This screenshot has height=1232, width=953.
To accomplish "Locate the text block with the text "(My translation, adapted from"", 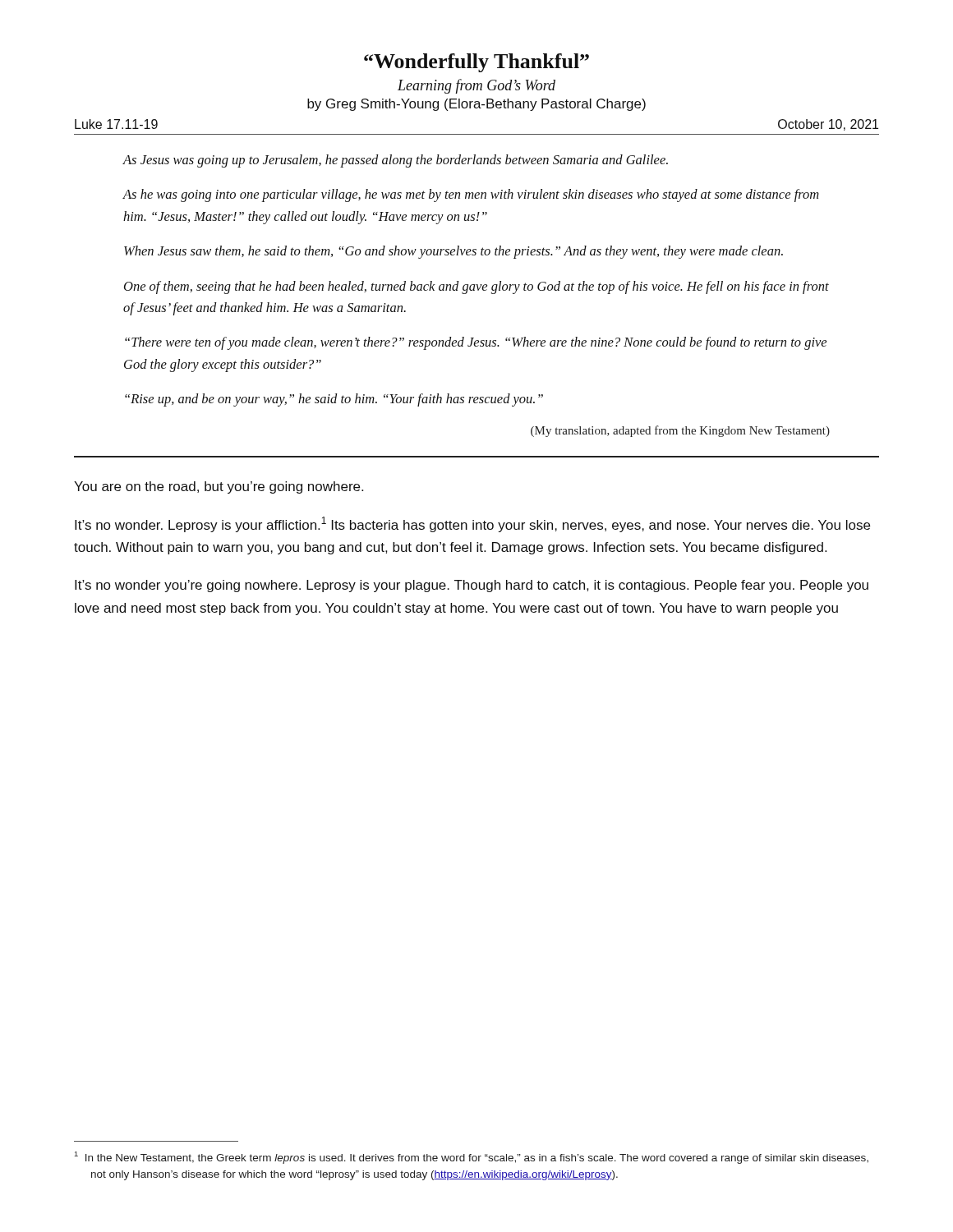I will (x=680, y=430).
